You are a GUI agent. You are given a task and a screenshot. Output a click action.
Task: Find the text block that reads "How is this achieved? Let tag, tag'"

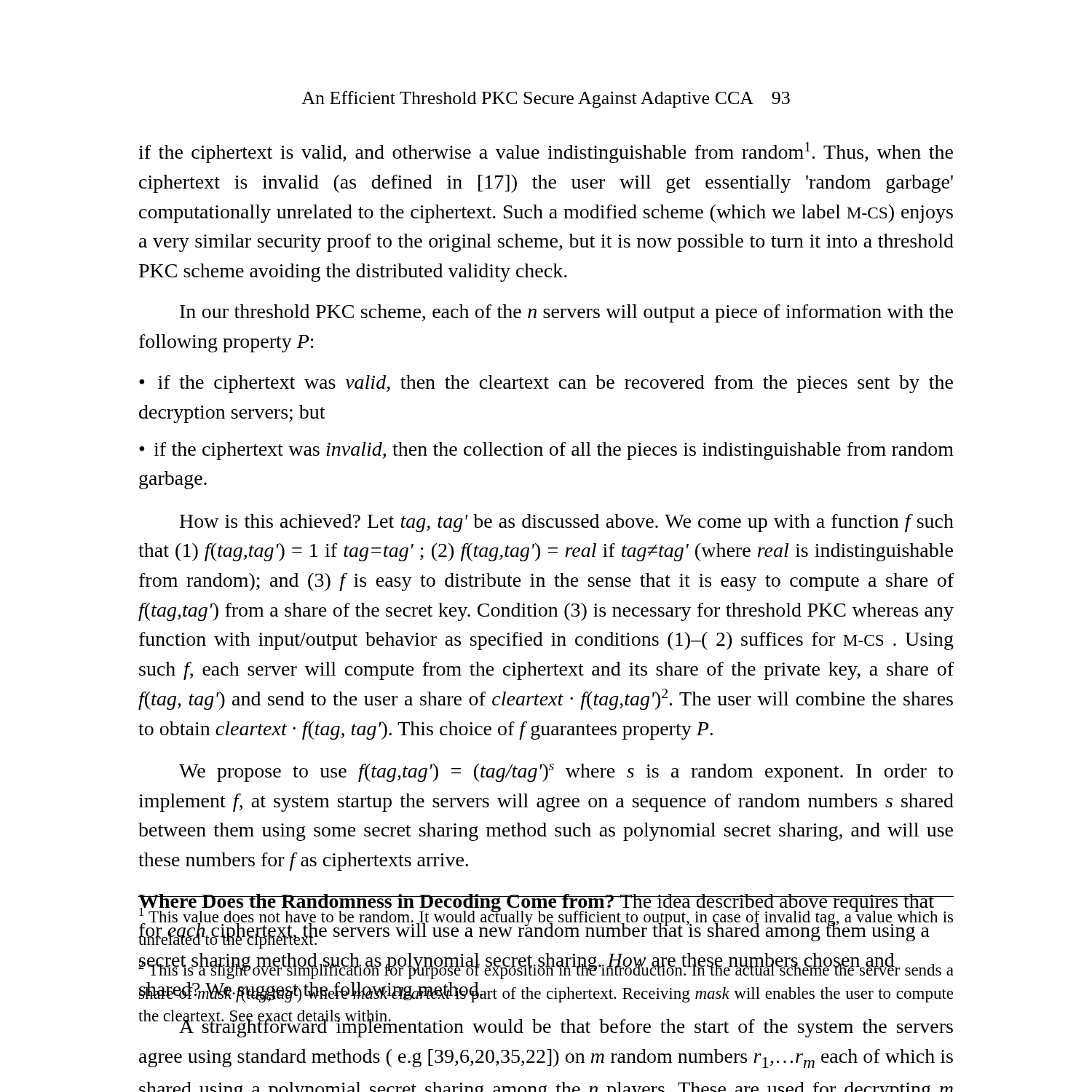pos(546,625)
